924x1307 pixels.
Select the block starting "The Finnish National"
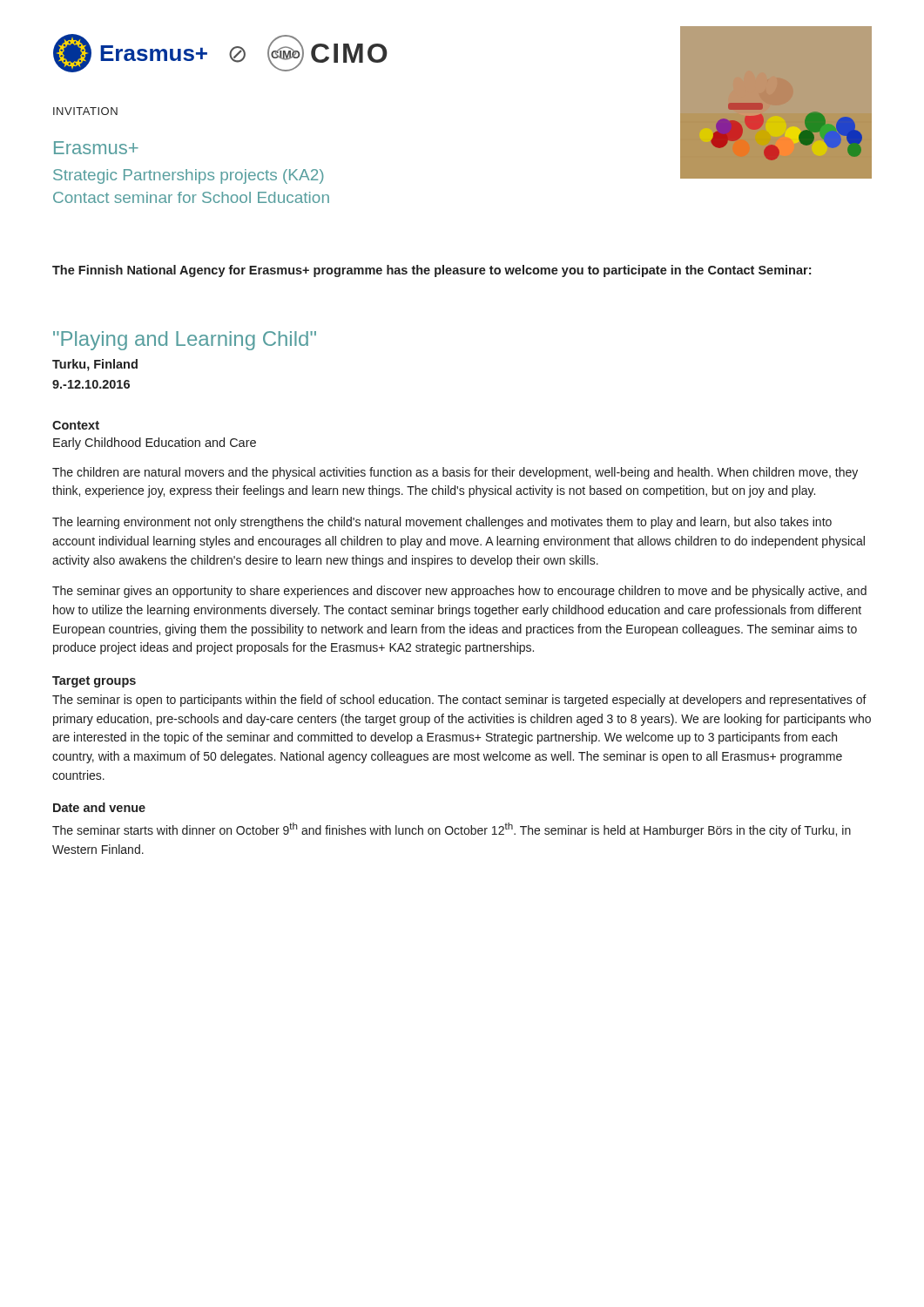point(432,270)
